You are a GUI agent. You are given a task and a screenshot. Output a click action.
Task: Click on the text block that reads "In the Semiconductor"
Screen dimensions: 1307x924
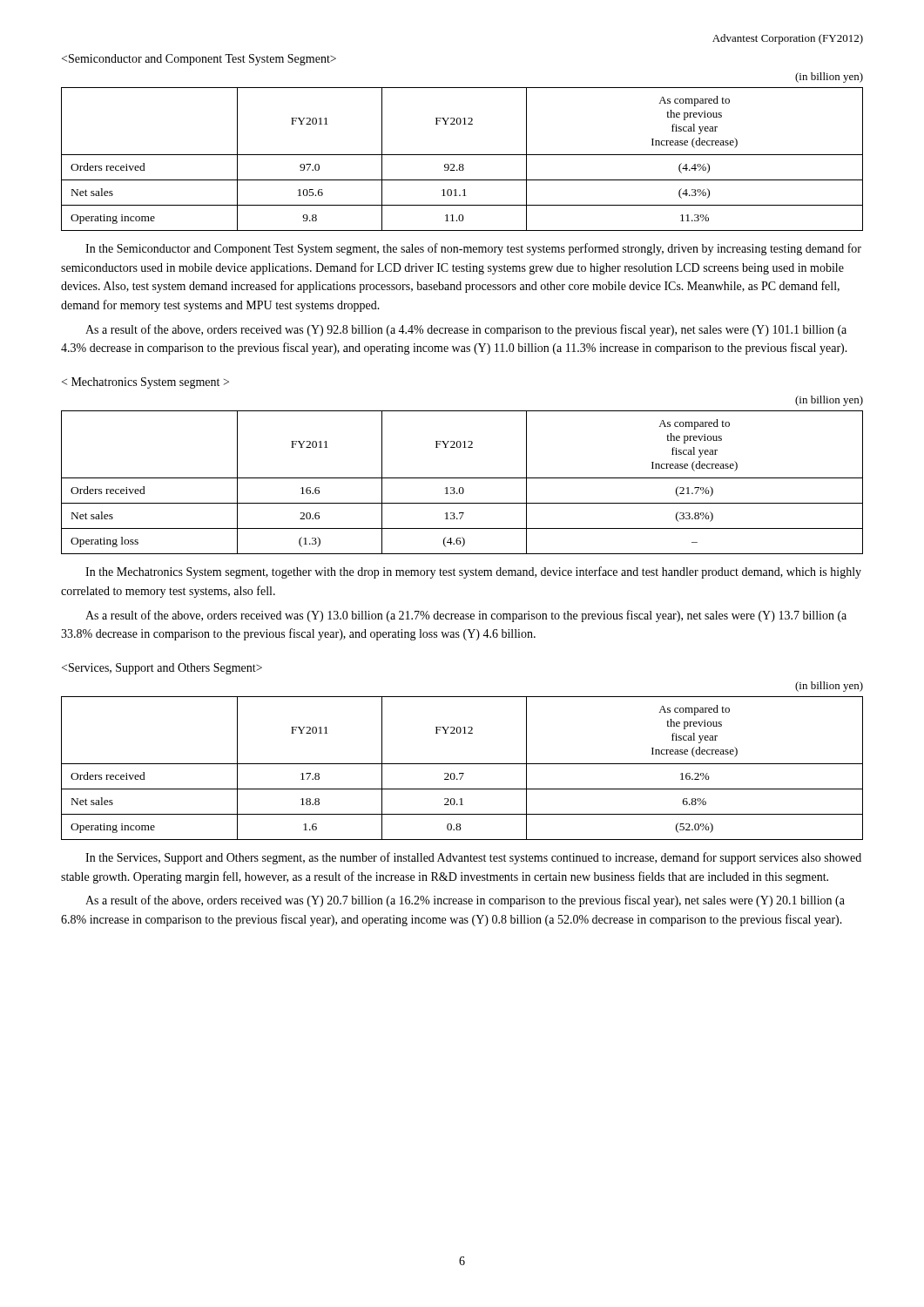[x=461, y=277]
